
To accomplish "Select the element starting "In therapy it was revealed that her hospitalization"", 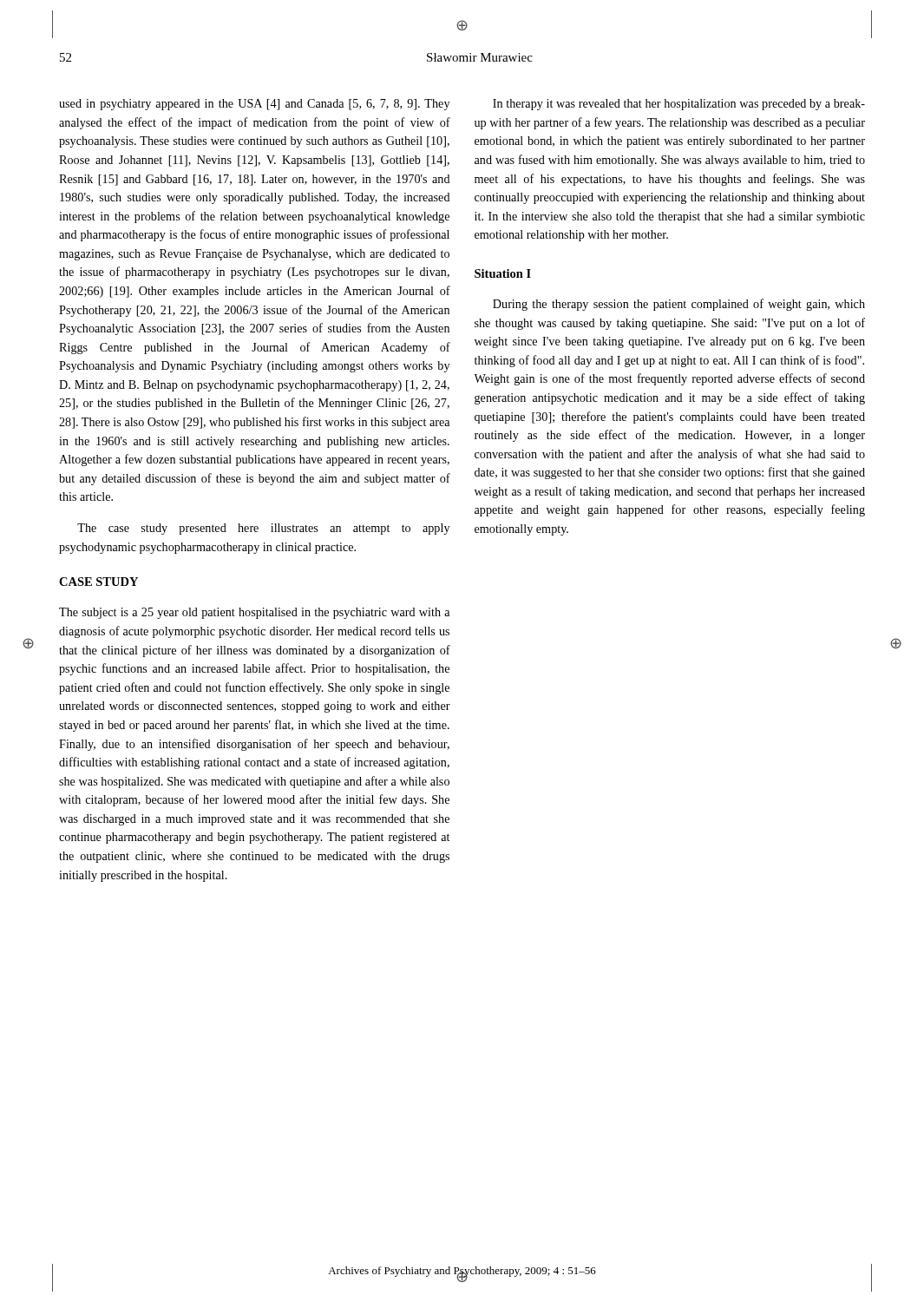I will [670, 170].
